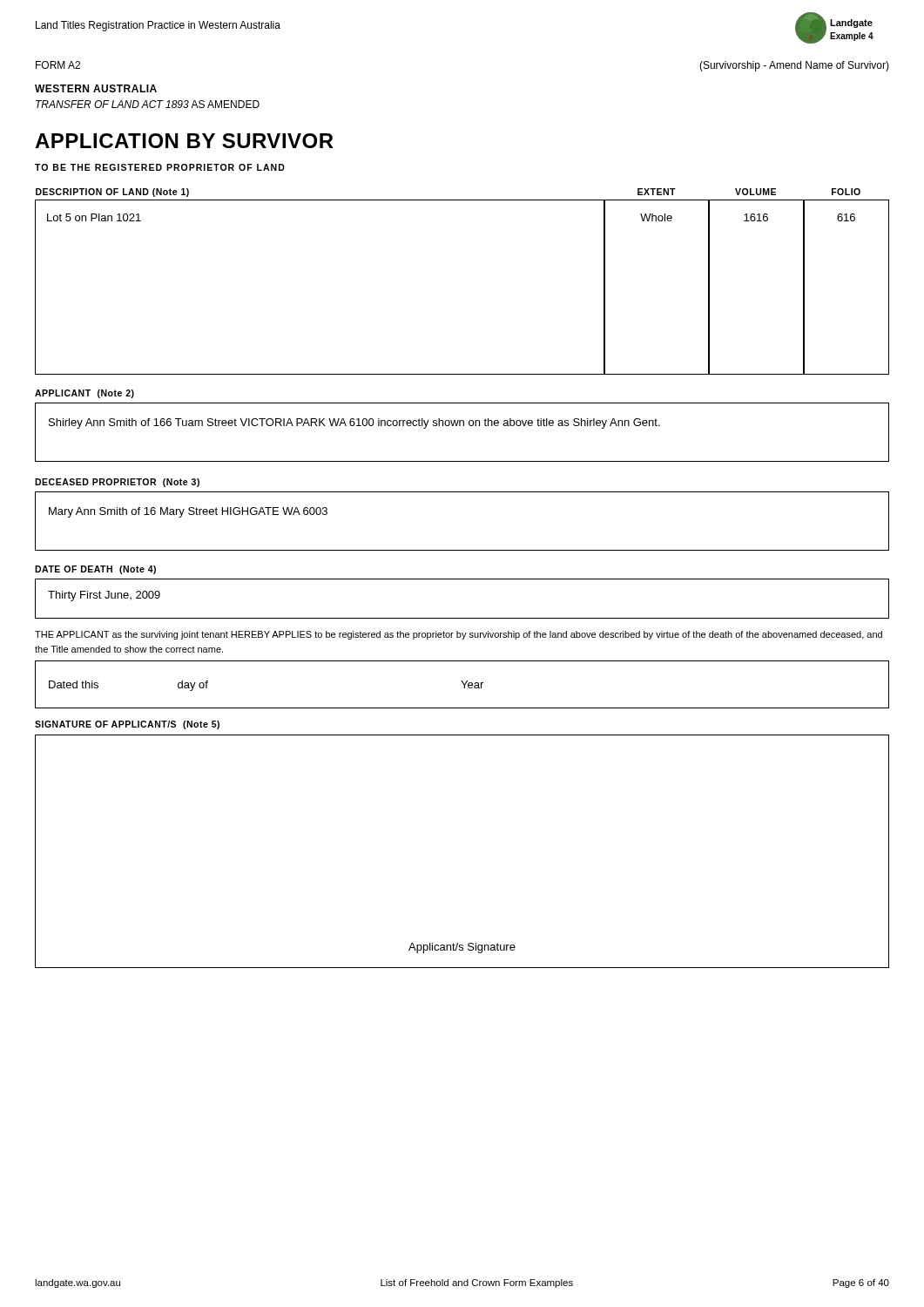Click the logo

pos(841,33)
